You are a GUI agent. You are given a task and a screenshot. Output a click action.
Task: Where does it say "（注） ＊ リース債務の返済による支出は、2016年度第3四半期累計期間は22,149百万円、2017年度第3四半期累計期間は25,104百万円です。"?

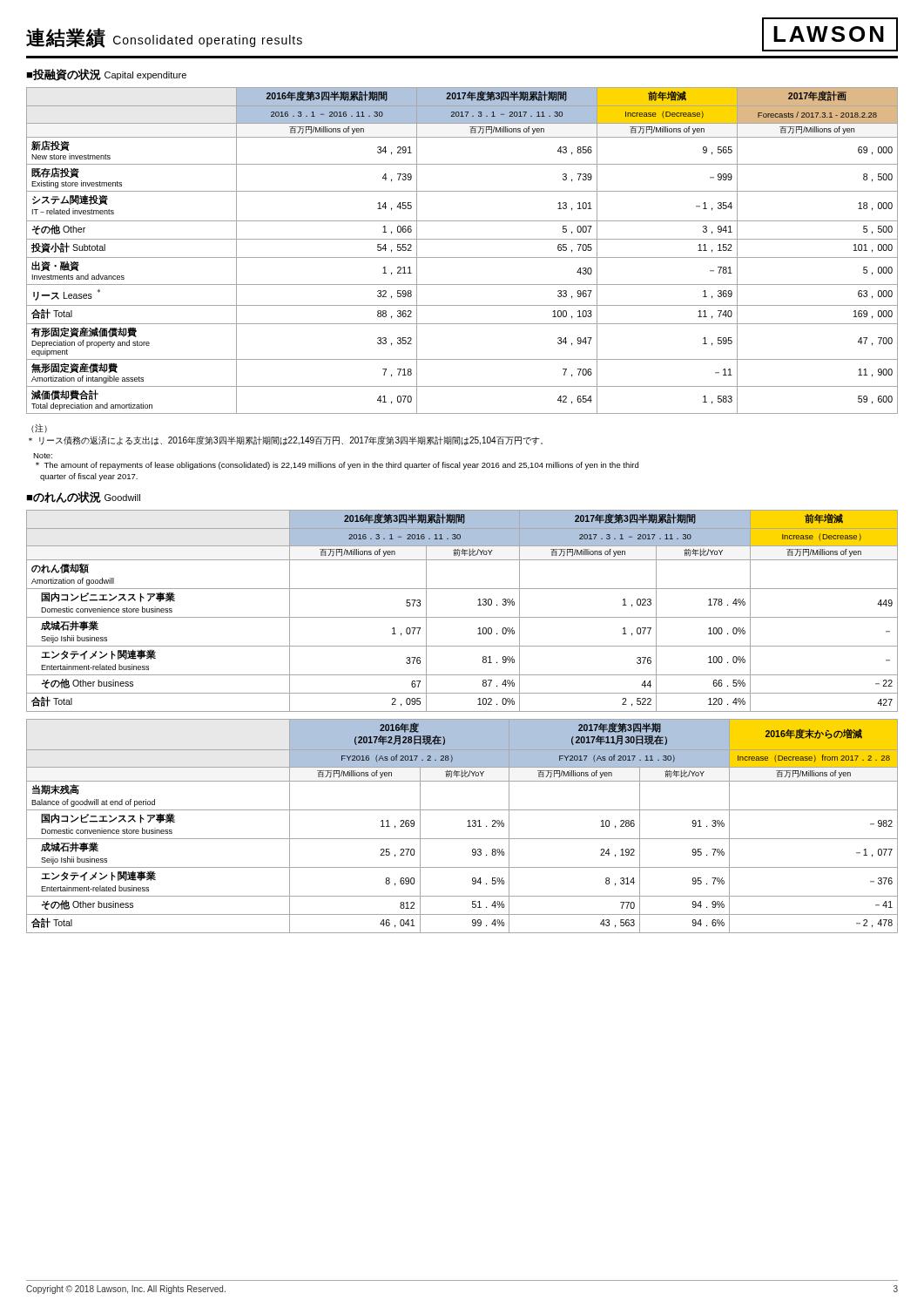tap(287, 434)
